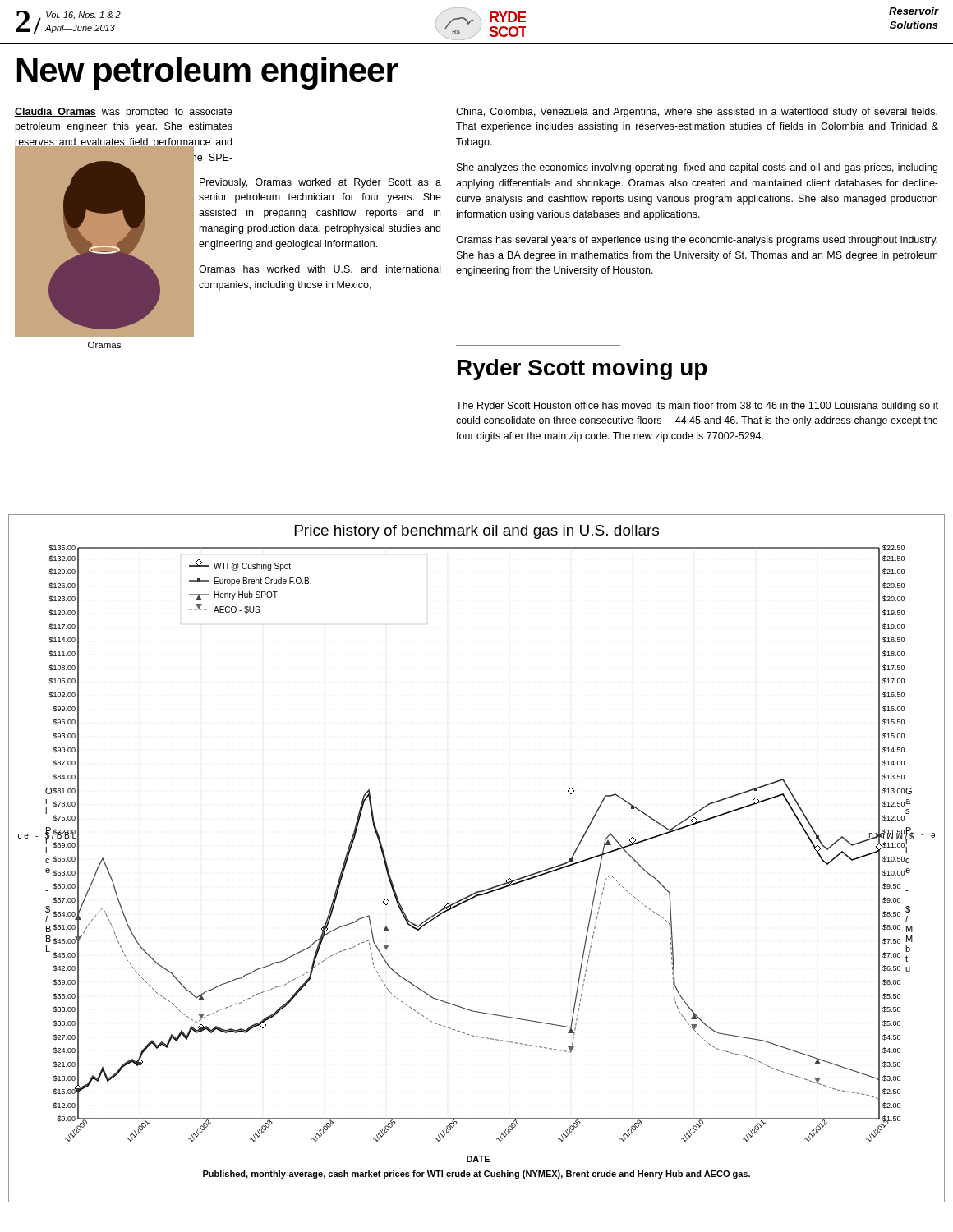Viewport: 953px width, 1232px height.
Task: Point to the block beginning "China, Colombia, Venezuela and Argentina, where"
Action: 697,191
